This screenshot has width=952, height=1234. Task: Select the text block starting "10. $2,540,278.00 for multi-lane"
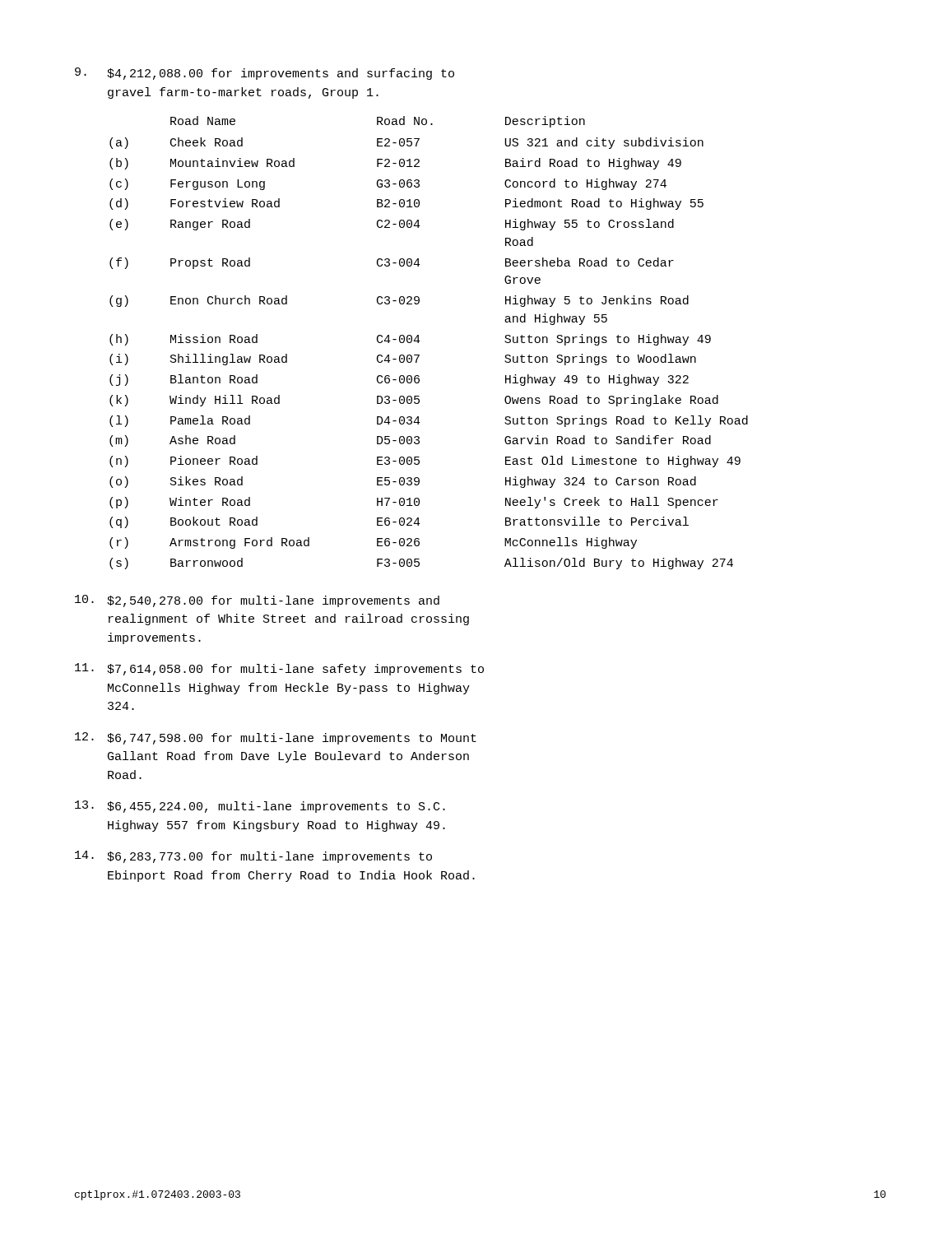point(272,620)
